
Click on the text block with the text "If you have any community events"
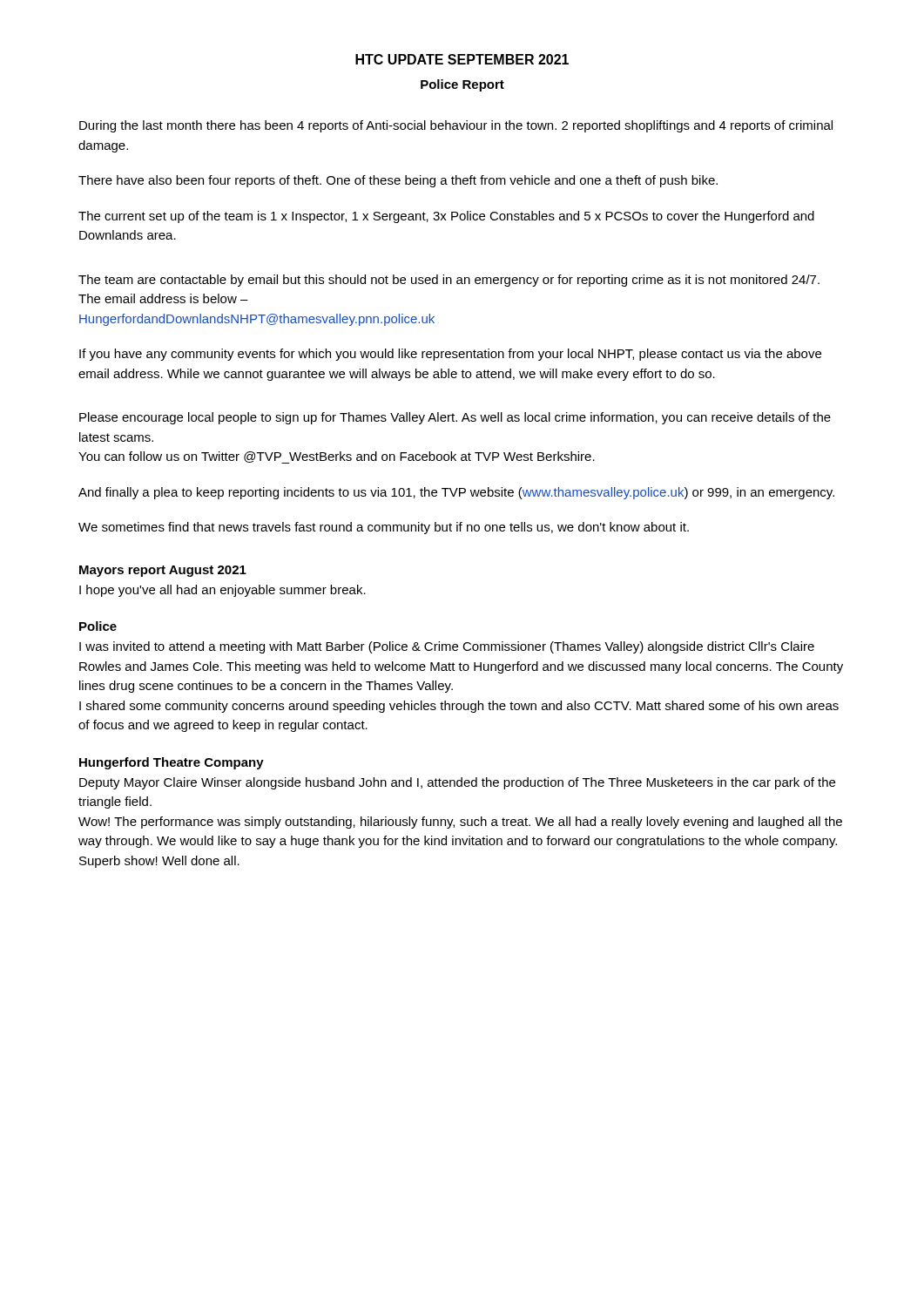coord(450,363)
